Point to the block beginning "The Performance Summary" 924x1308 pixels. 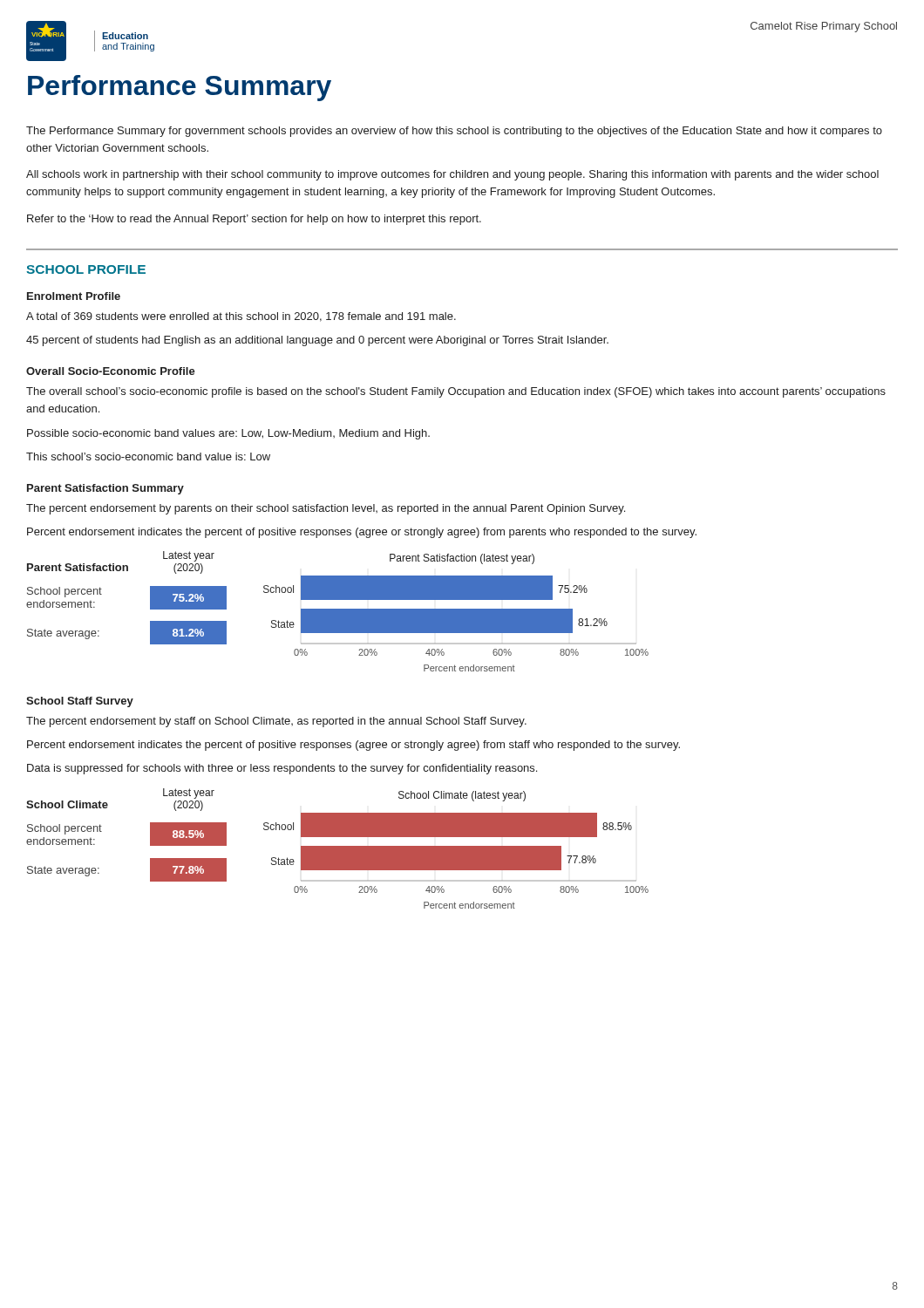[x=454, y=139]
